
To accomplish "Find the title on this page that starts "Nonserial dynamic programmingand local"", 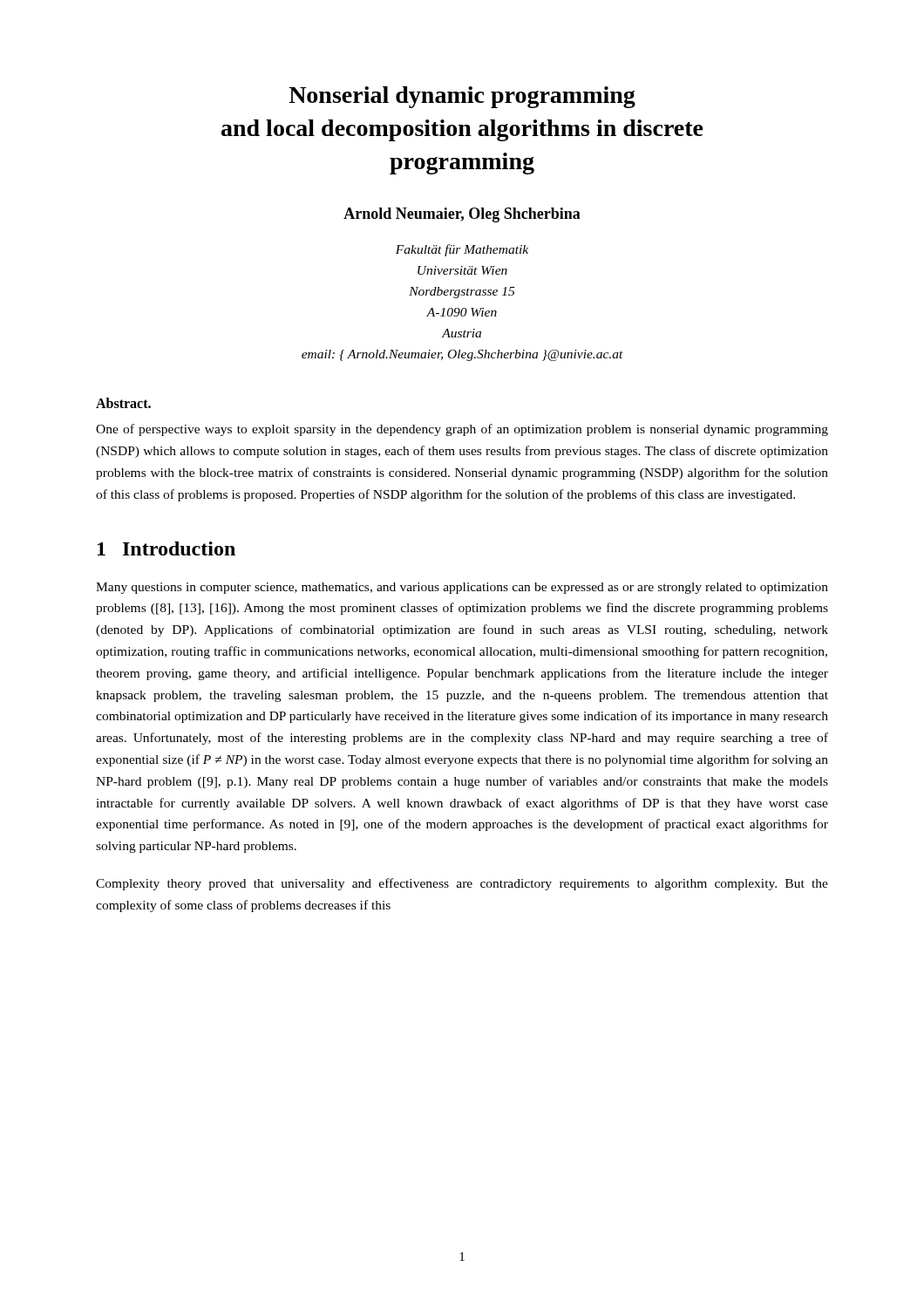I will point(462,128).
